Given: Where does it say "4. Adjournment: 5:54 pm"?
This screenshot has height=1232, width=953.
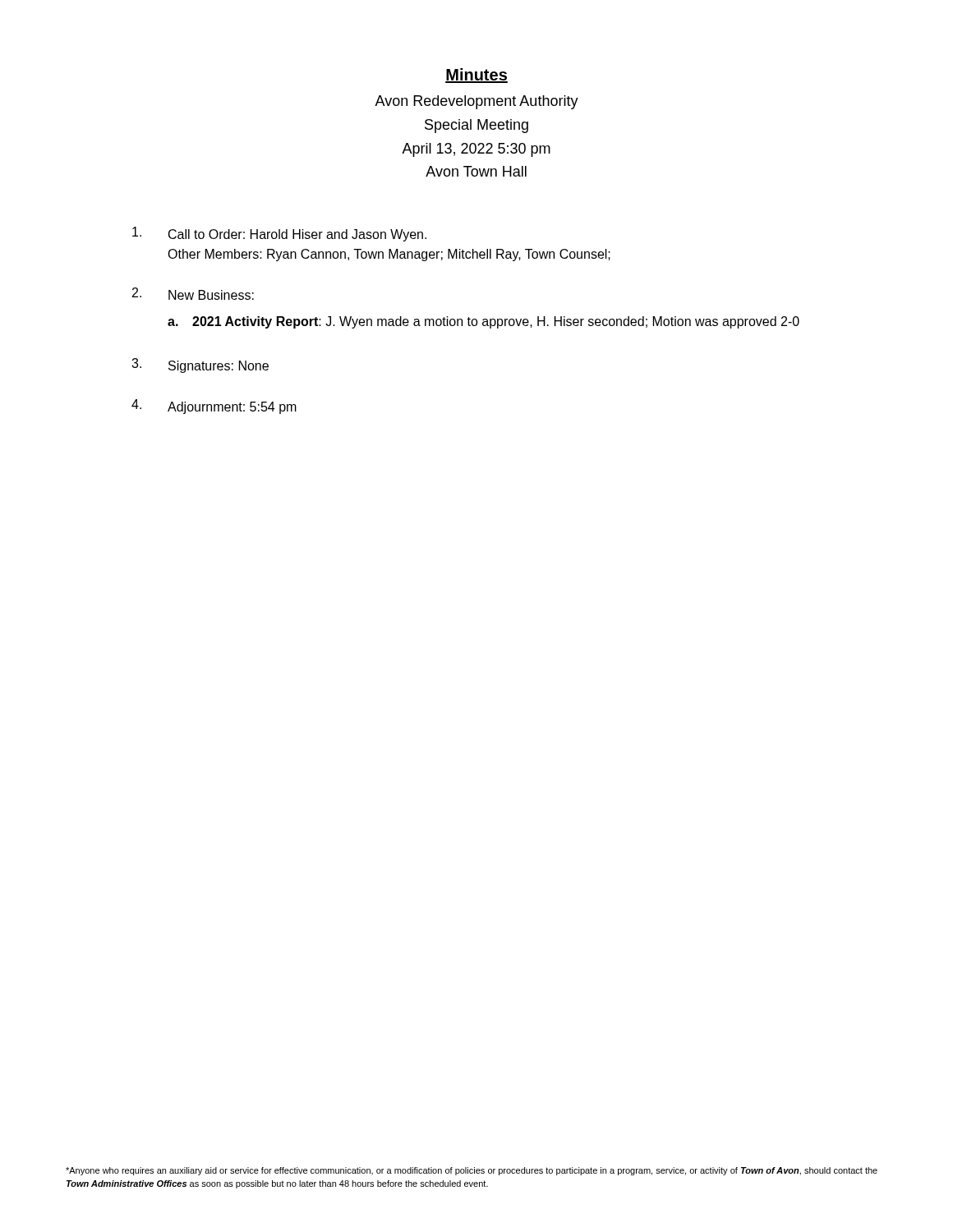Looking at the screenshot, I should tap(214, 408).
